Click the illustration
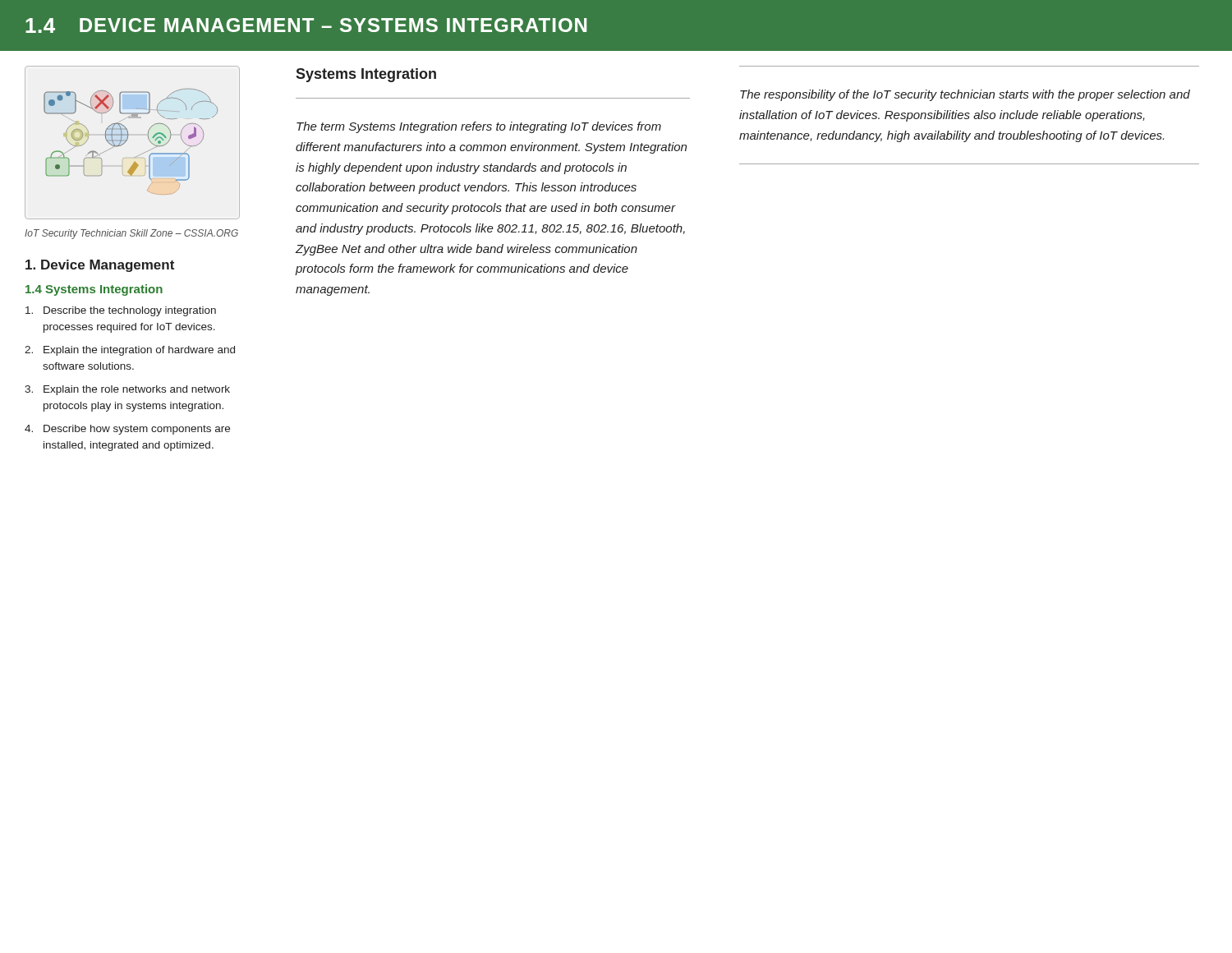1232x953 pixels. click(x=132, y=143)
